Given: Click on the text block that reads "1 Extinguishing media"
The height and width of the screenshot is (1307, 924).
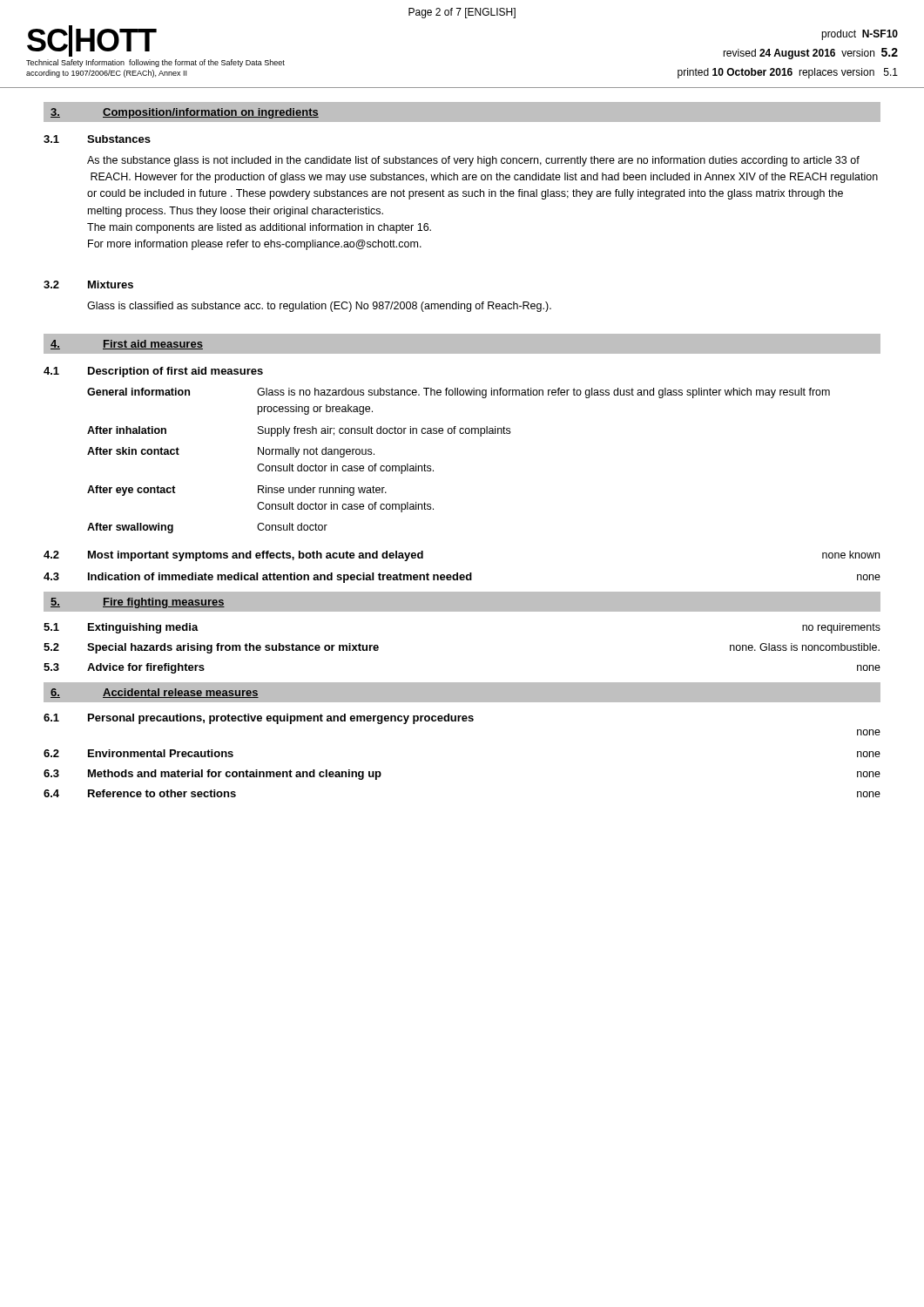Looking at the screenshot, I should (141, 627).
